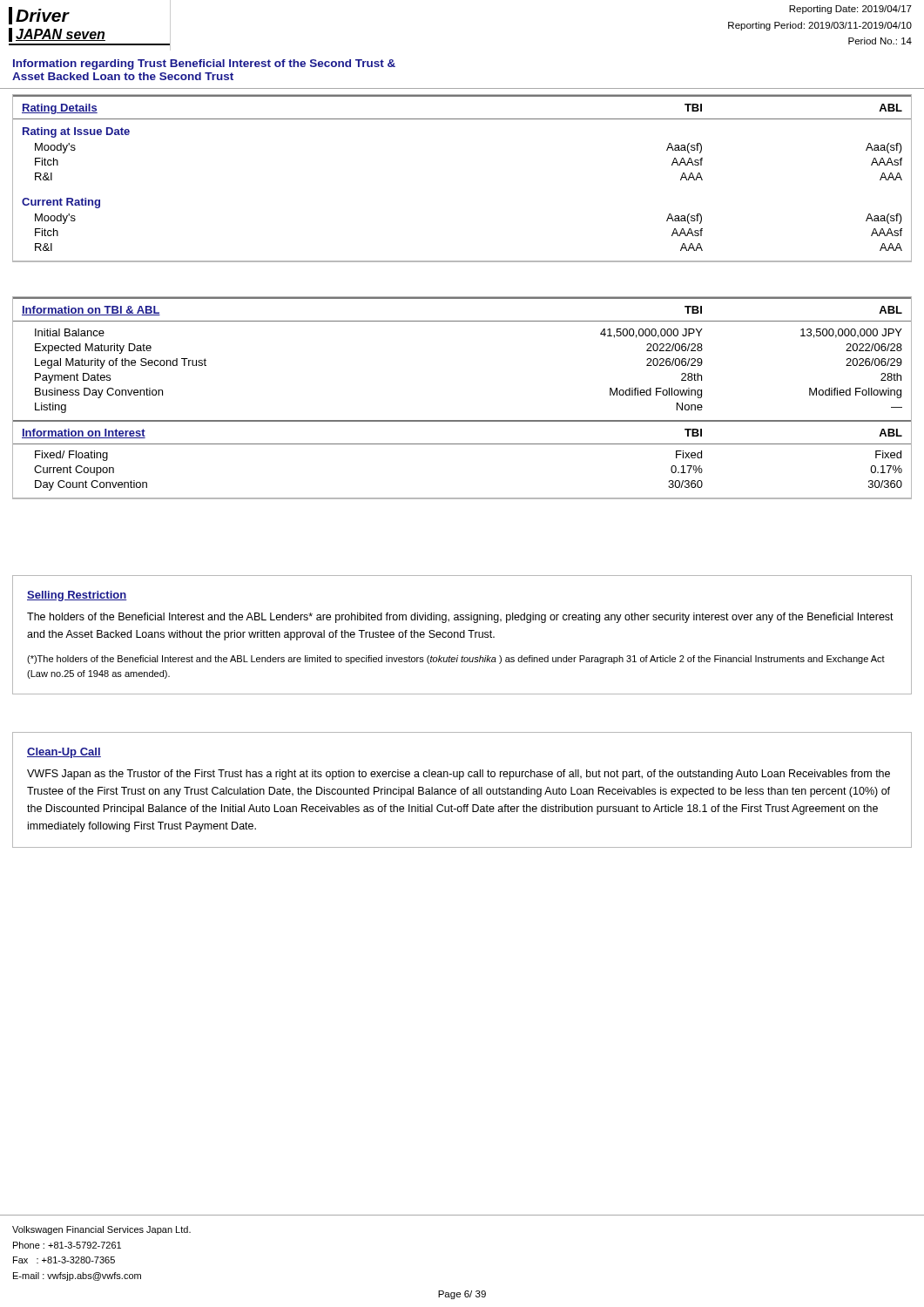This screenshot has width=924, height=1307.
Task: Locate the title that opens with "Information regarding Trust Beneficial"
Action: coord(204,70)
